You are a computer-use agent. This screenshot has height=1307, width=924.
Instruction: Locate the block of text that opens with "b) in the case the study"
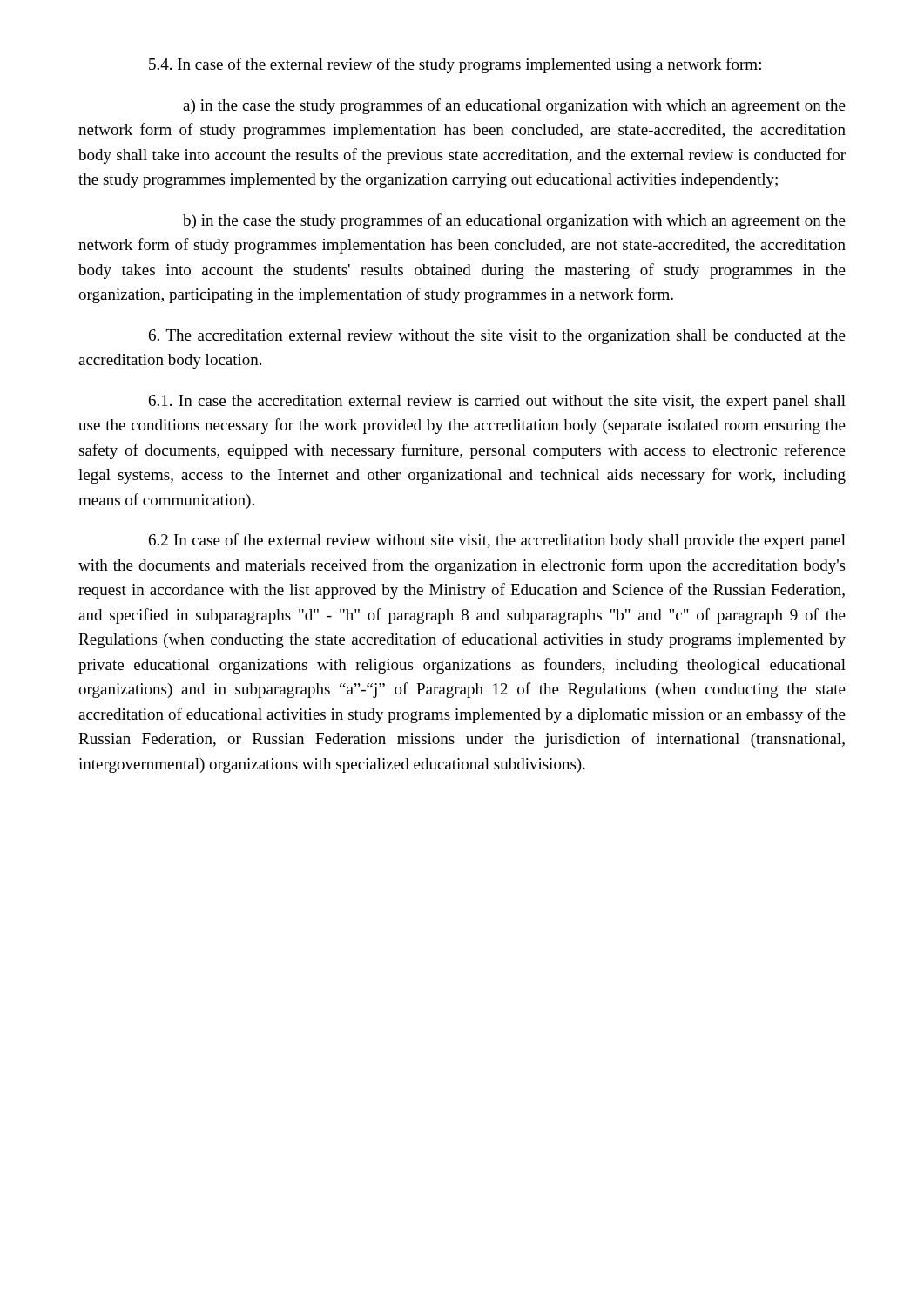(x=462, y=257)
